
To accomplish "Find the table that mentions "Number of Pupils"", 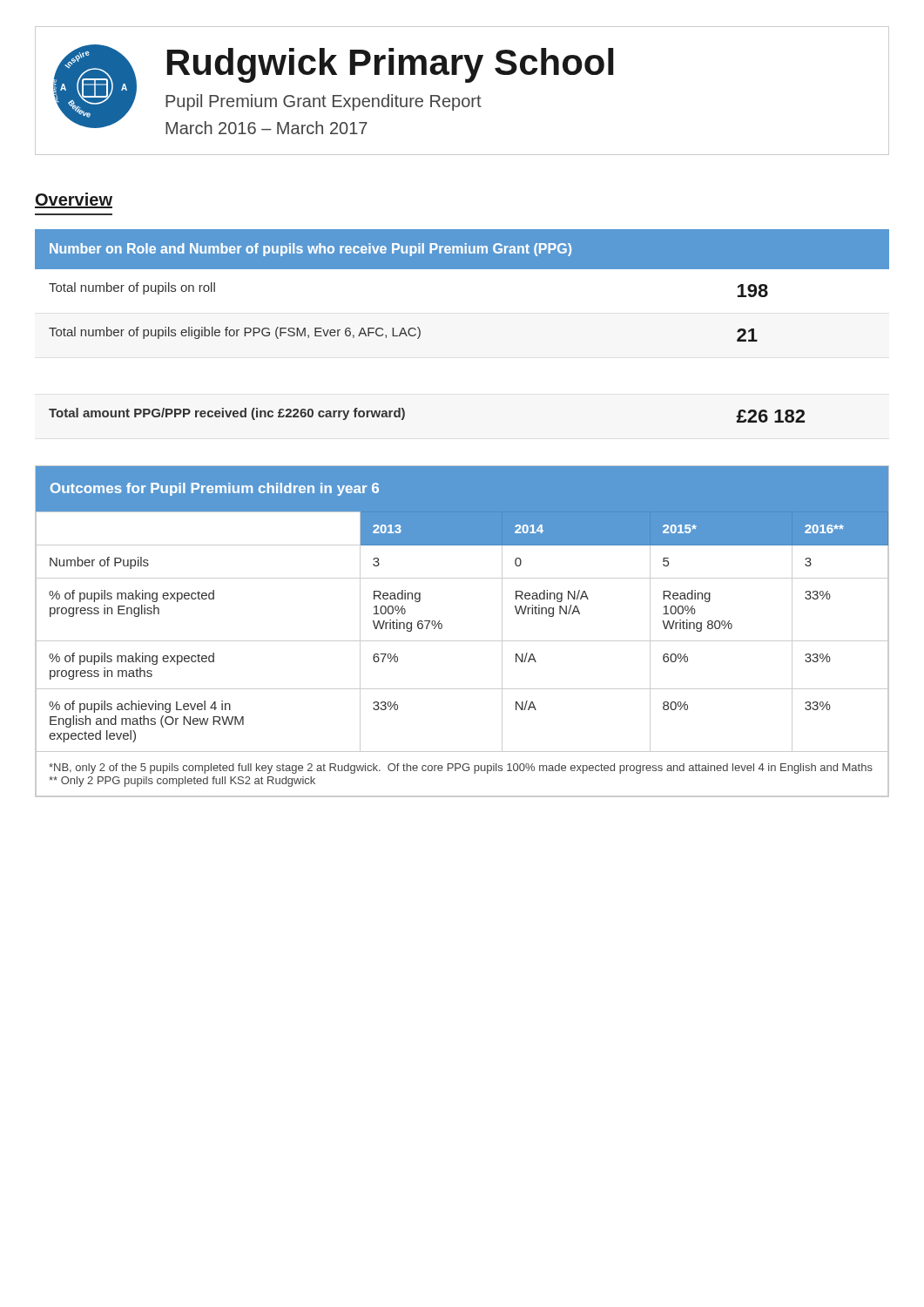I will click(x=462, y=631).
